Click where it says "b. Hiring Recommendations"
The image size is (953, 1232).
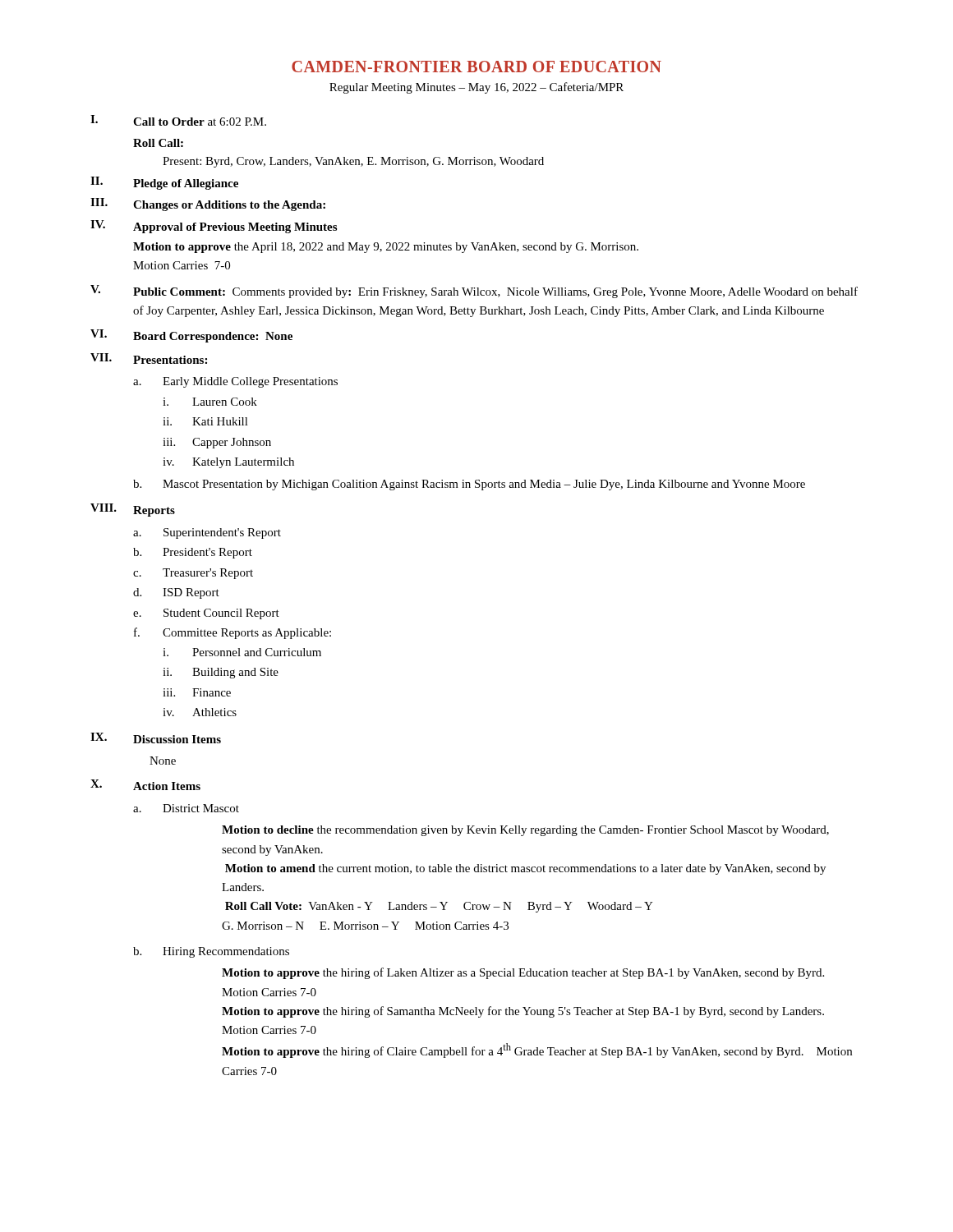211,952
